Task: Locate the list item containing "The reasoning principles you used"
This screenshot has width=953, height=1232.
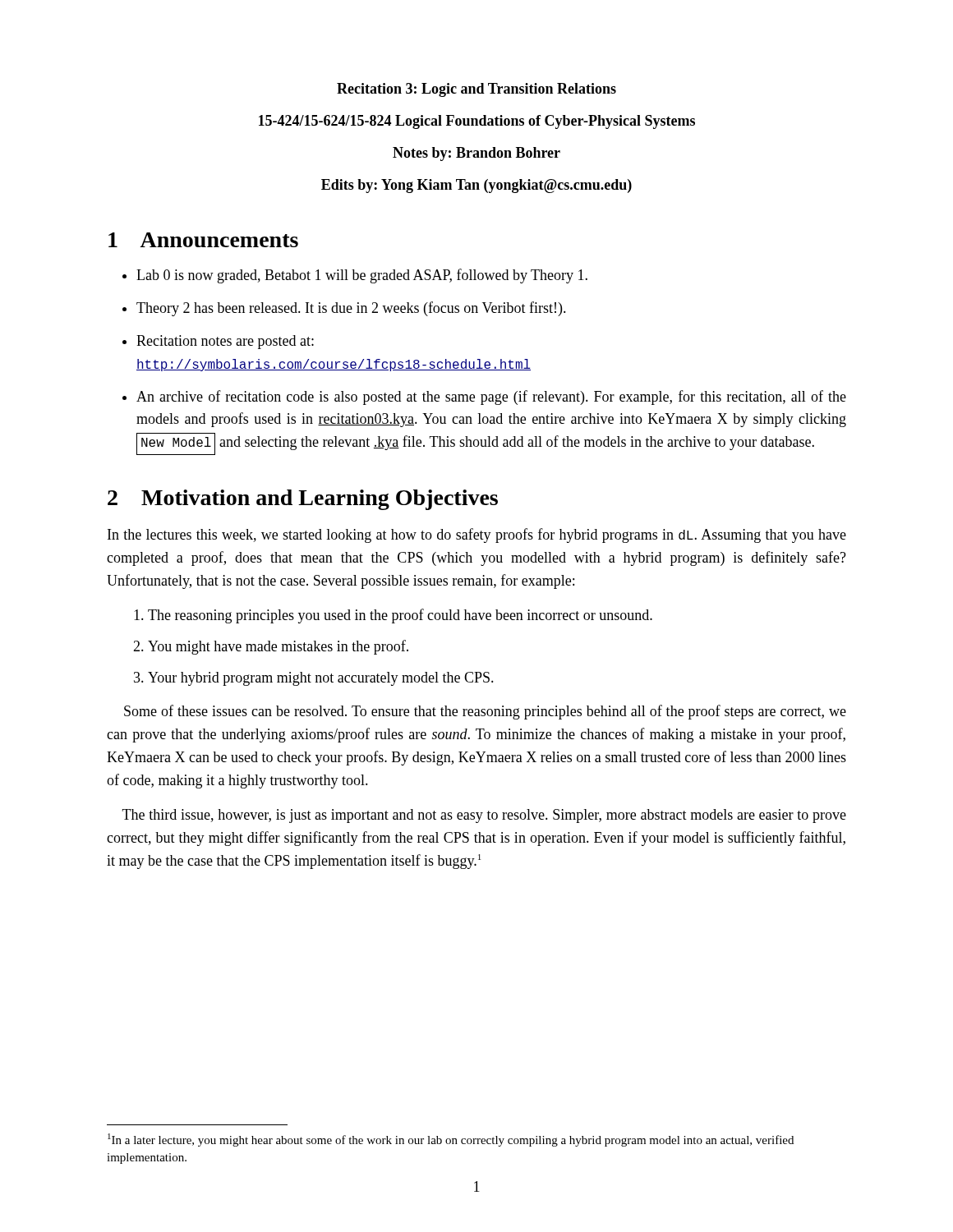Action: (x=400, y=615)
